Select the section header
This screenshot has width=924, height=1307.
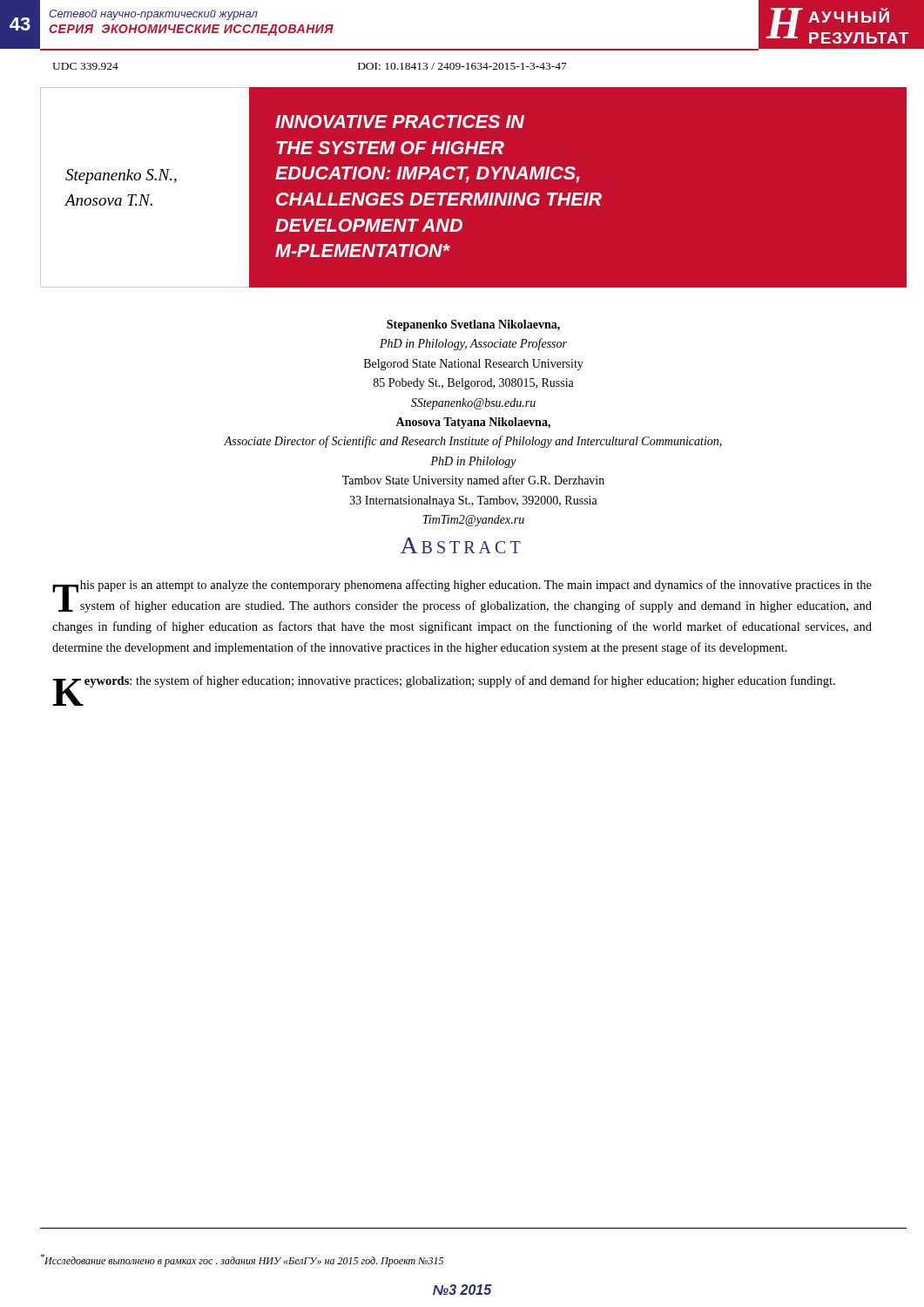click(x=462, y=545)
